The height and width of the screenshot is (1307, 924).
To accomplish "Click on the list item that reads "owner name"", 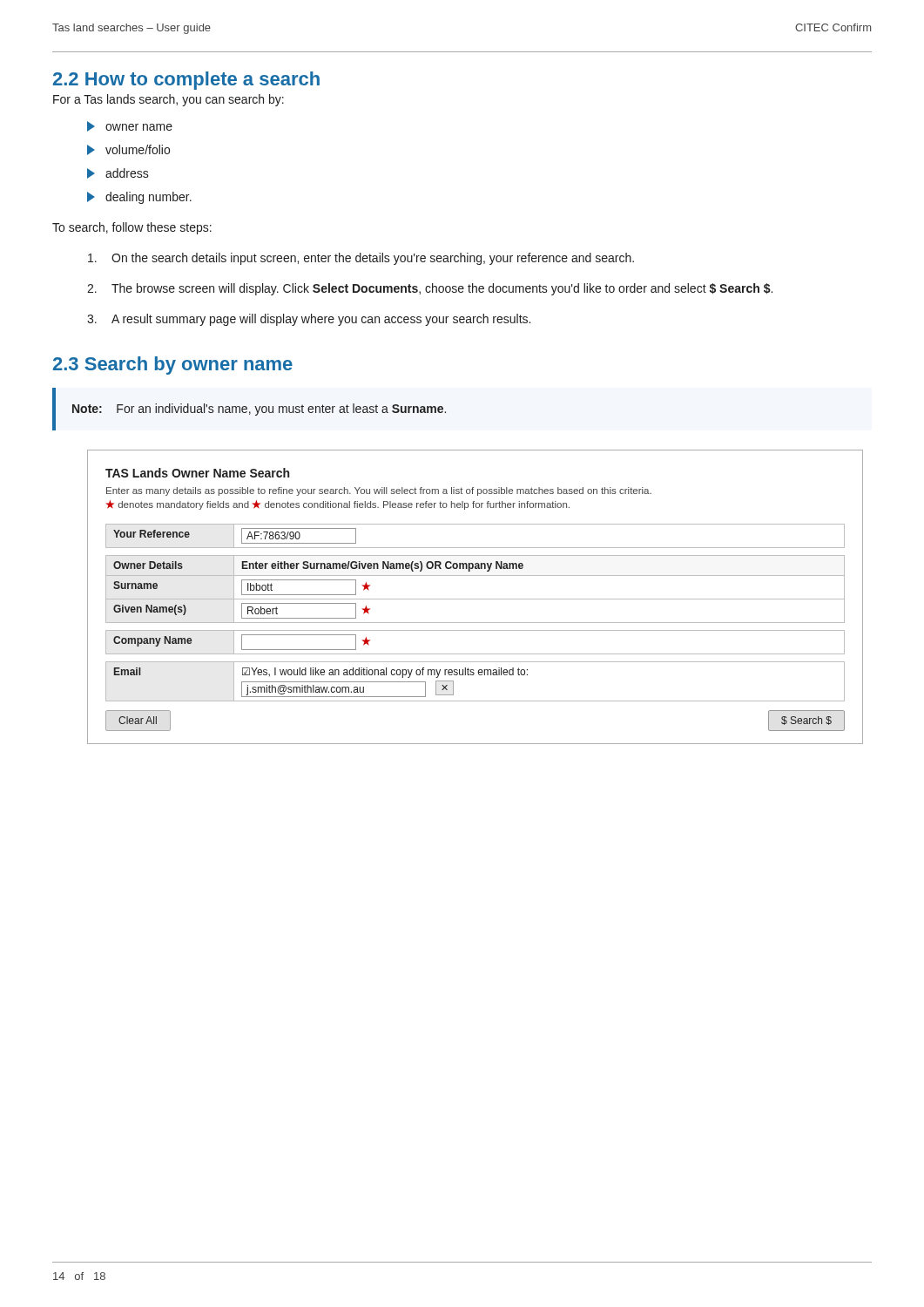I will 130,127.
